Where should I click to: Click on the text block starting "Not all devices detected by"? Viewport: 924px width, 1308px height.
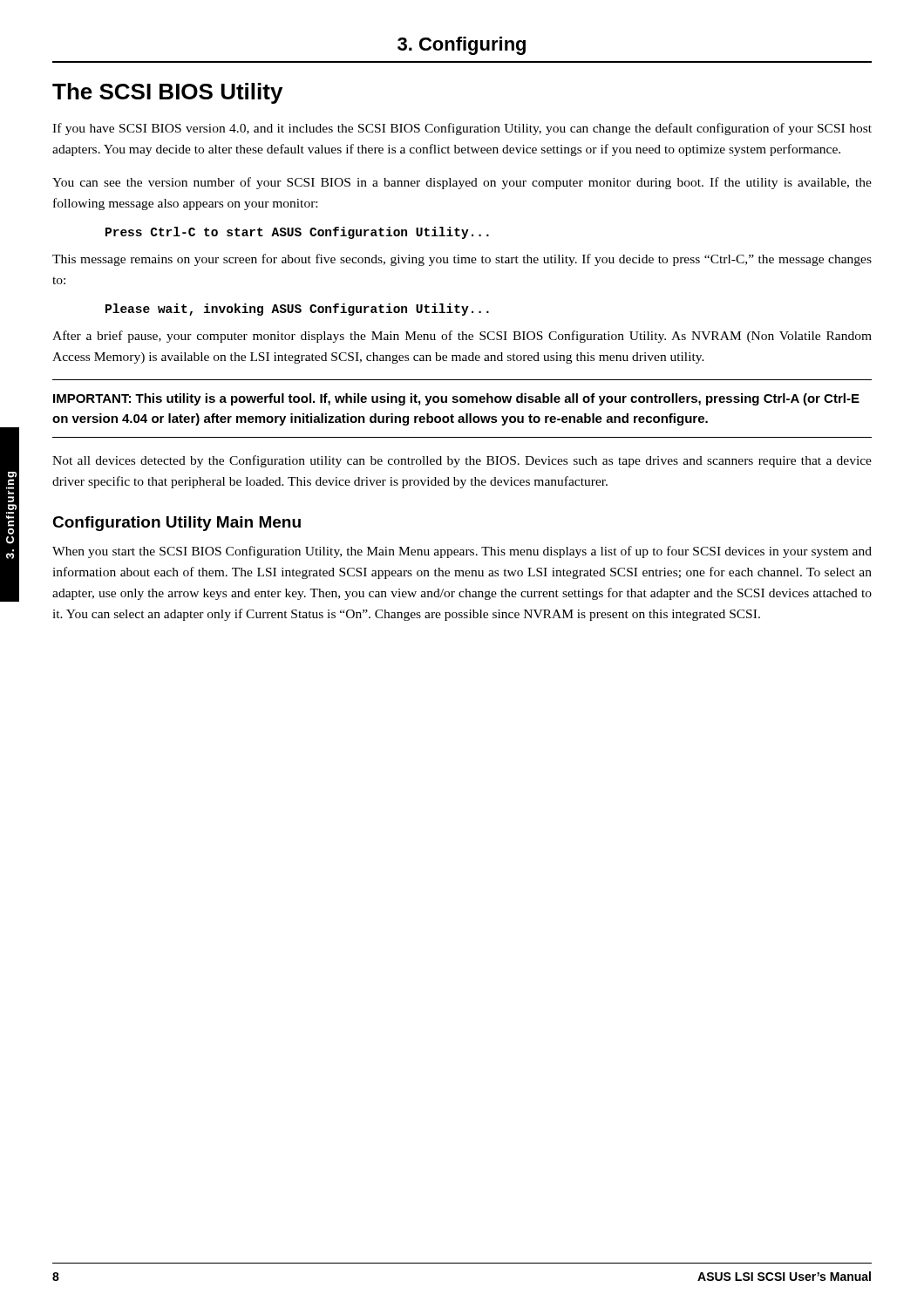click(462, 471)
